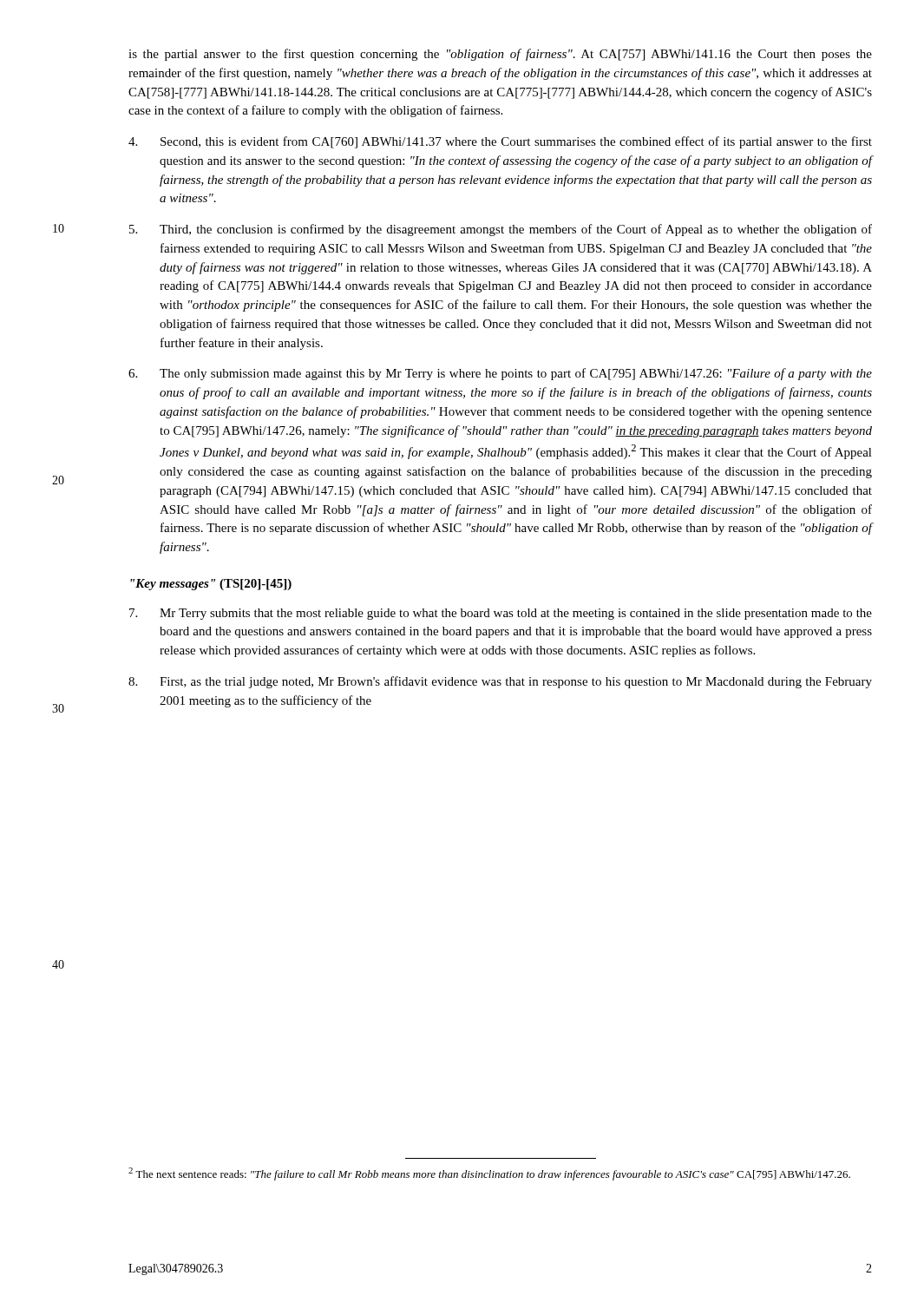Find ""Key messages" (TS[20]-[45])" on this page
Image resolution: width=924 pixels, height=1302 pixels.
(x=210, y=583)
